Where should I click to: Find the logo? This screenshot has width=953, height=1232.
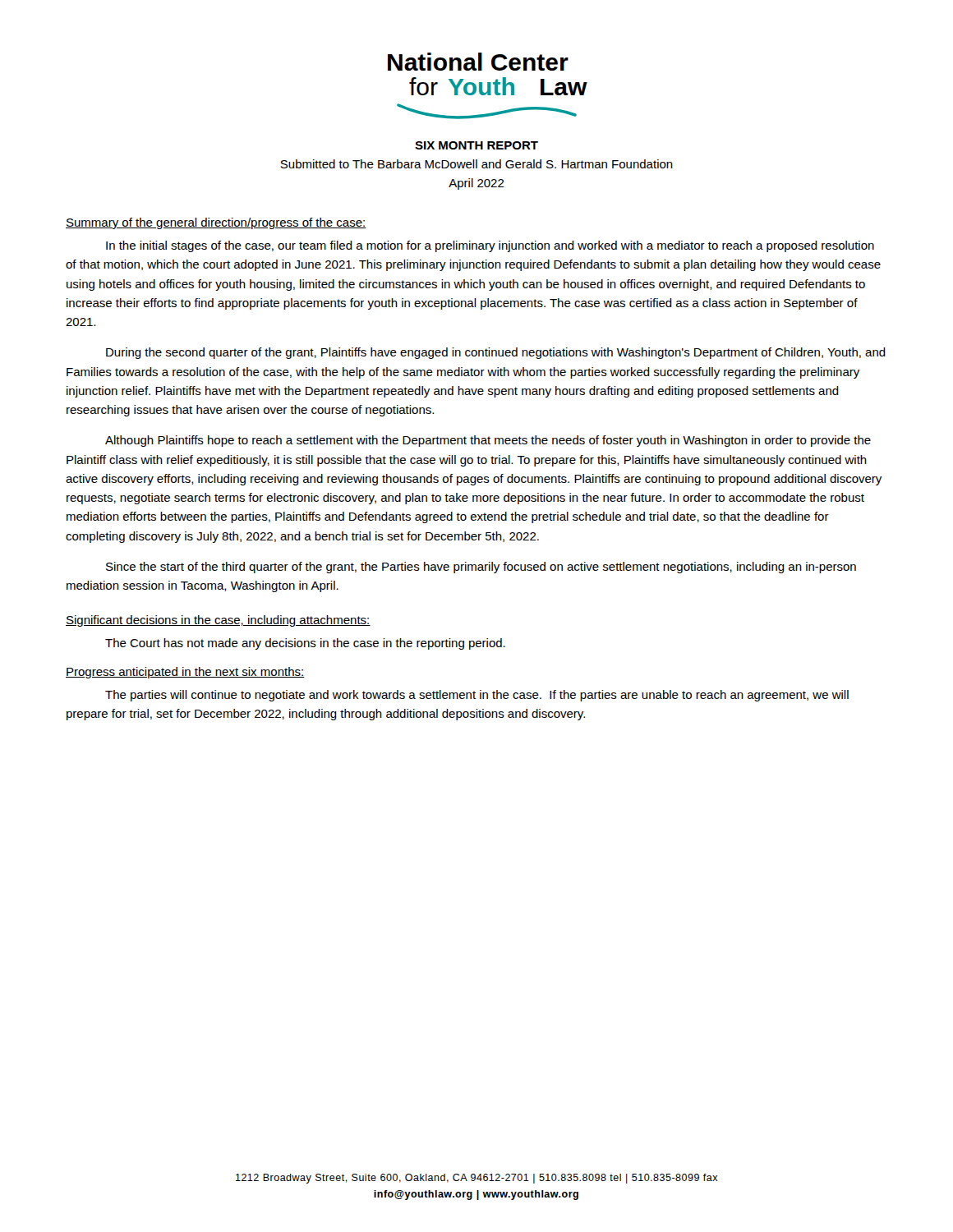pyautogui.click(x=476, y=85)
